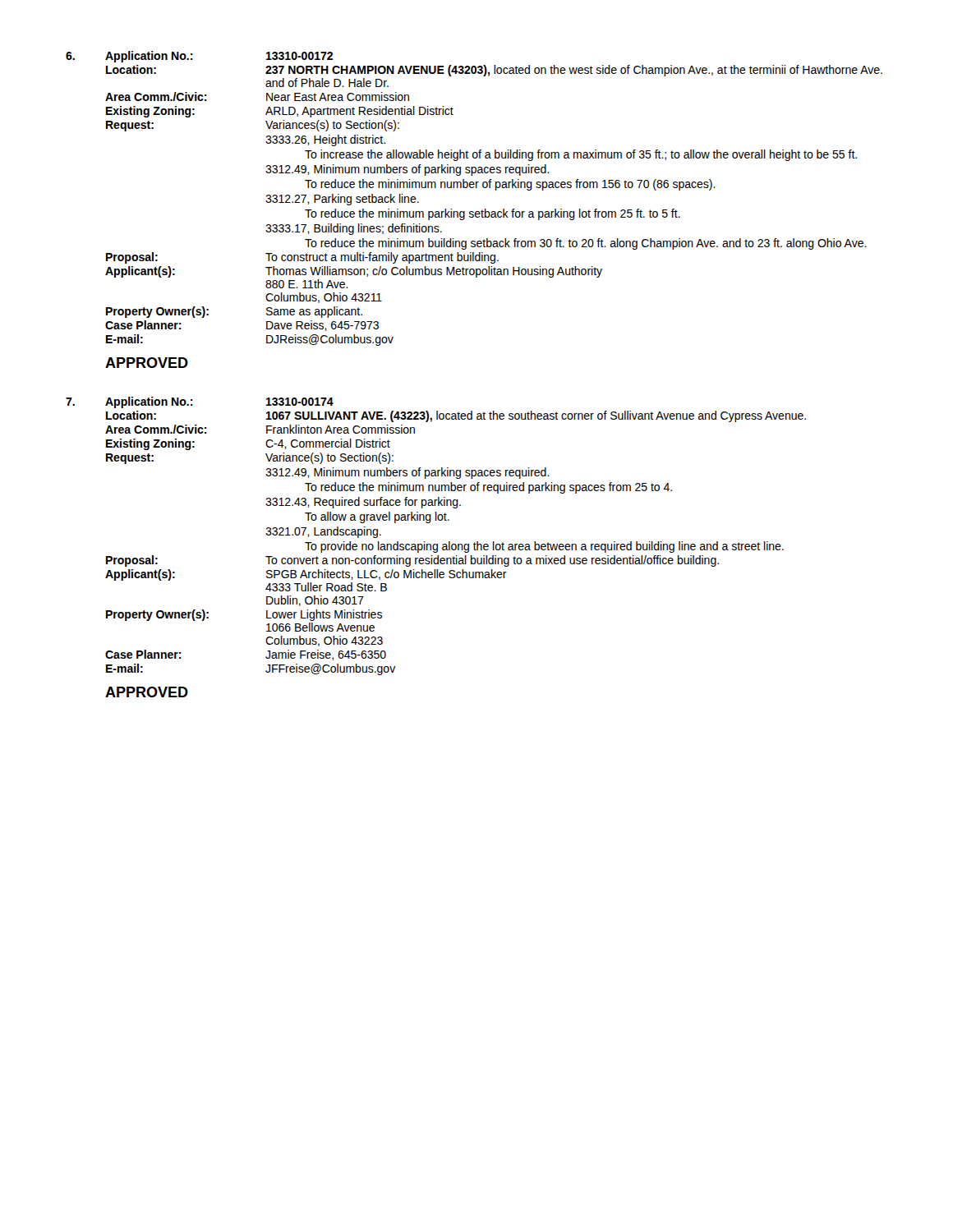Screen dimensions: 1232x953
Task: Click the passage that begins "7. Application No.: 13310-00174"
Action: pos(476,536)
